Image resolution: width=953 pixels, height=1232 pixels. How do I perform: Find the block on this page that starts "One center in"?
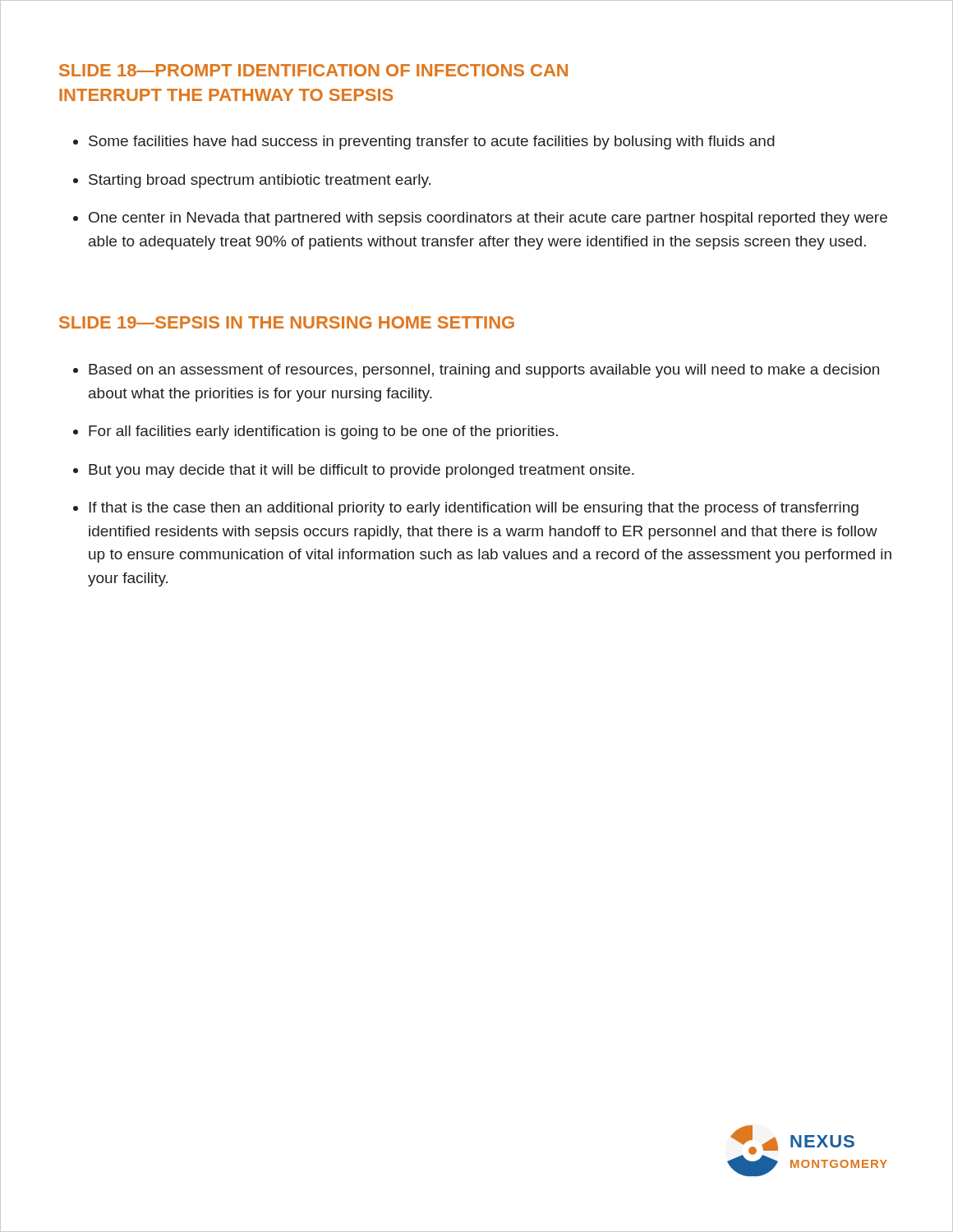pyautogui.click(x=488, y=229)
